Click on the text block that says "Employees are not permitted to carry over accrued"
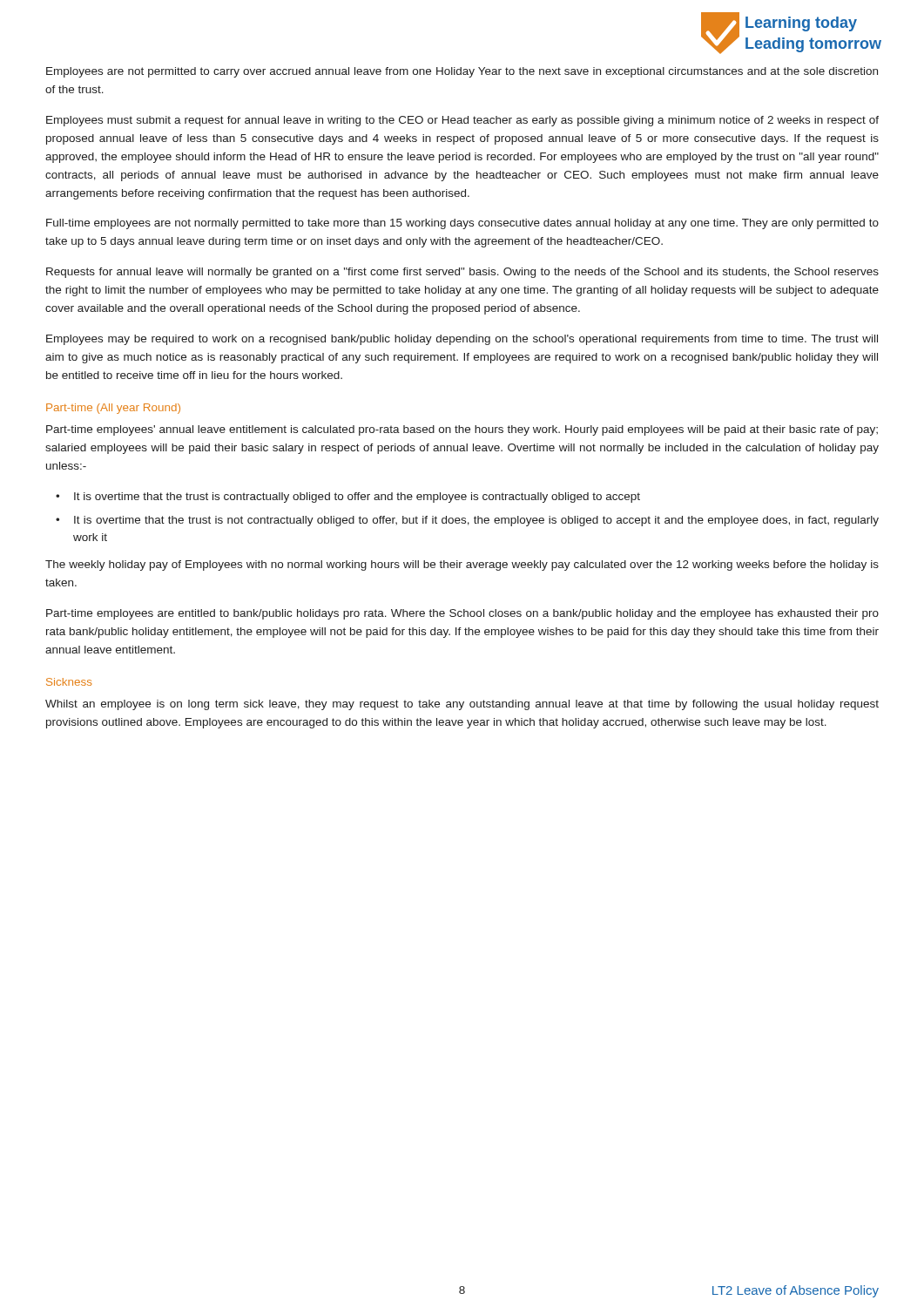Image resolution: width=924 pixels, height=1307 pixels. point(462,80)
